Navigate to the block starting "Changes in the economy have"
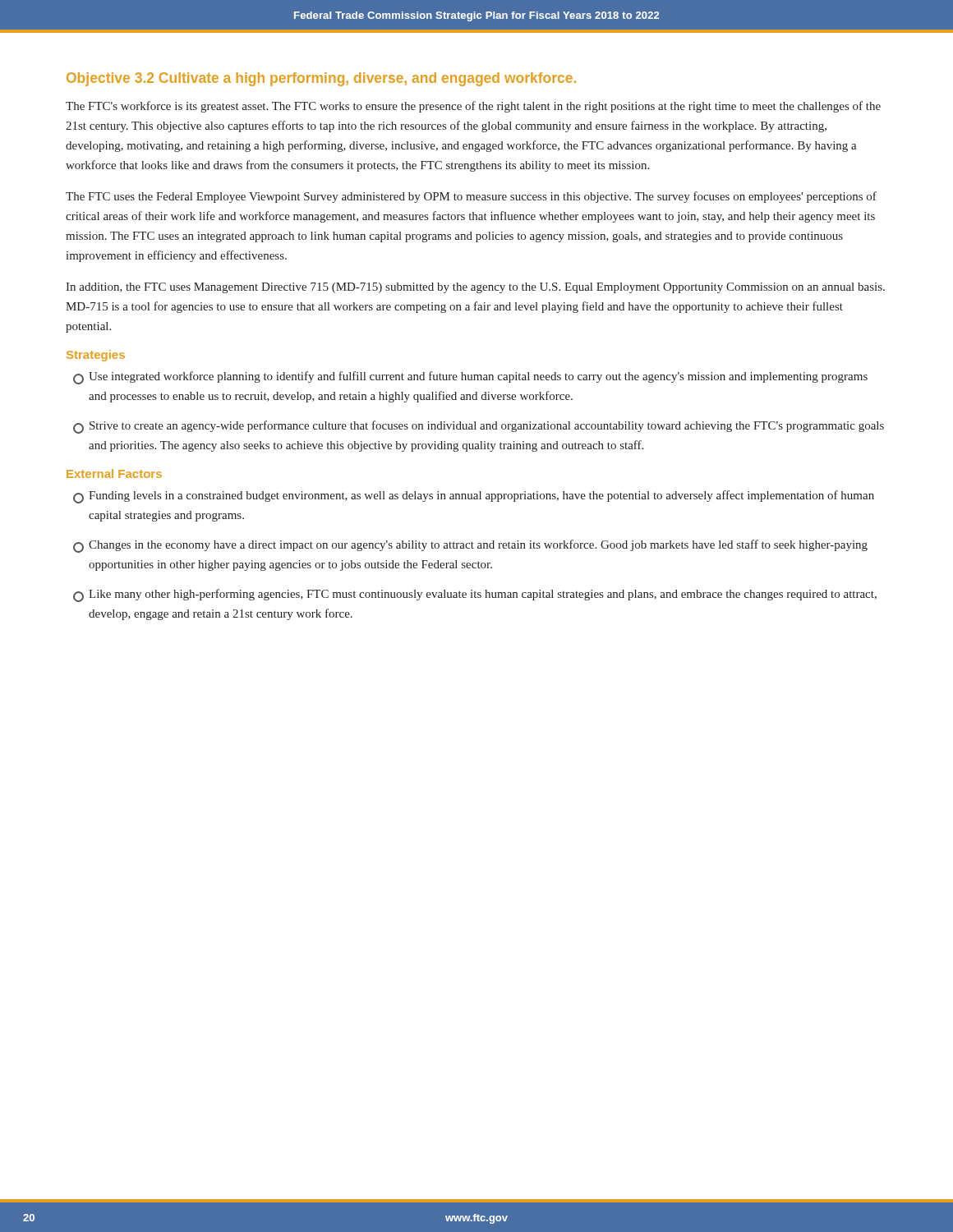This screenshot has height=1232, width=953. point(476,554)
